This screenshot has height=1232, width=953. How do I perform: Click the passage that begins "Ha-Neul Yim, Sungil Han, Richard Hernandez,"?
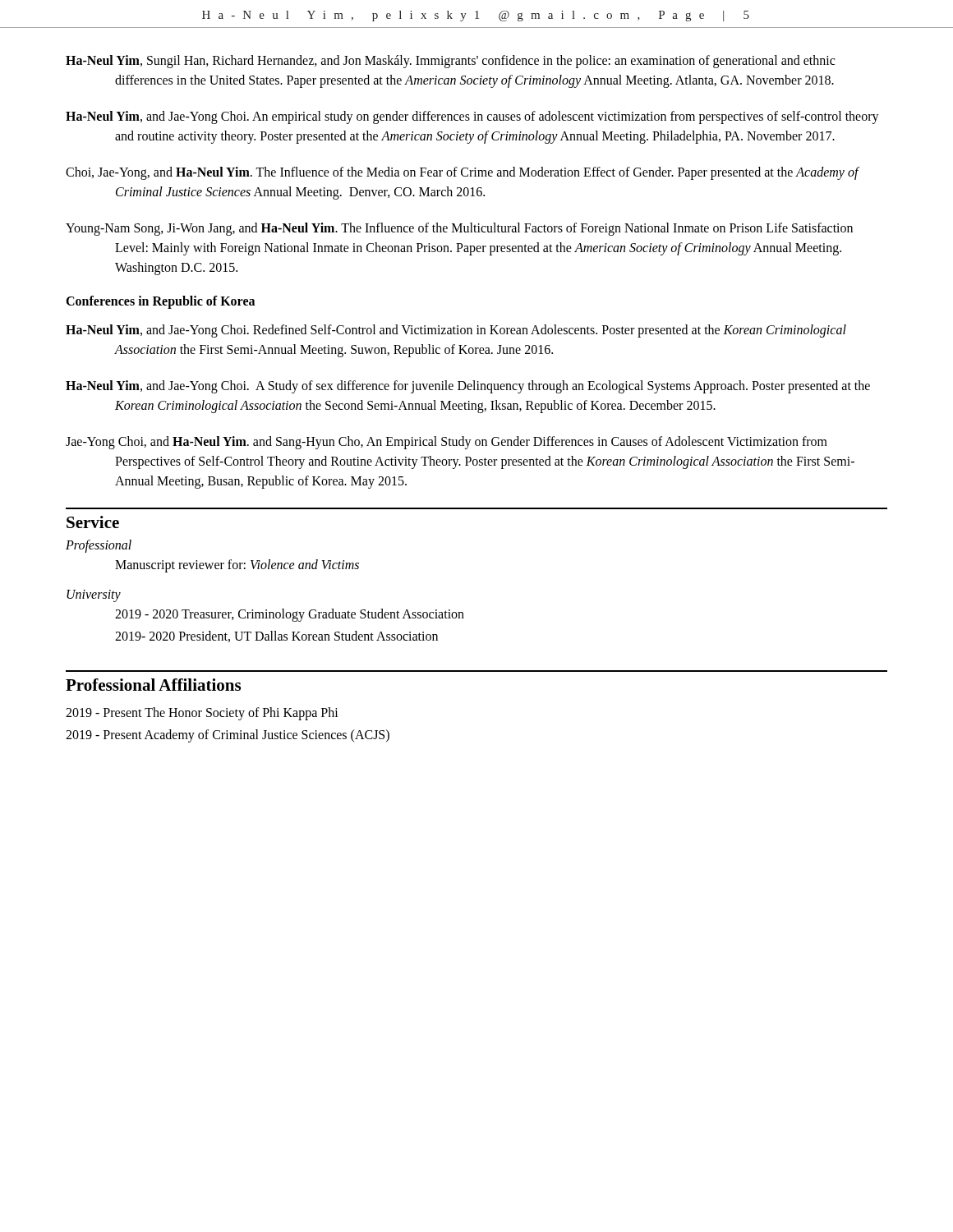pyautogui.click(x=451, y=70)
